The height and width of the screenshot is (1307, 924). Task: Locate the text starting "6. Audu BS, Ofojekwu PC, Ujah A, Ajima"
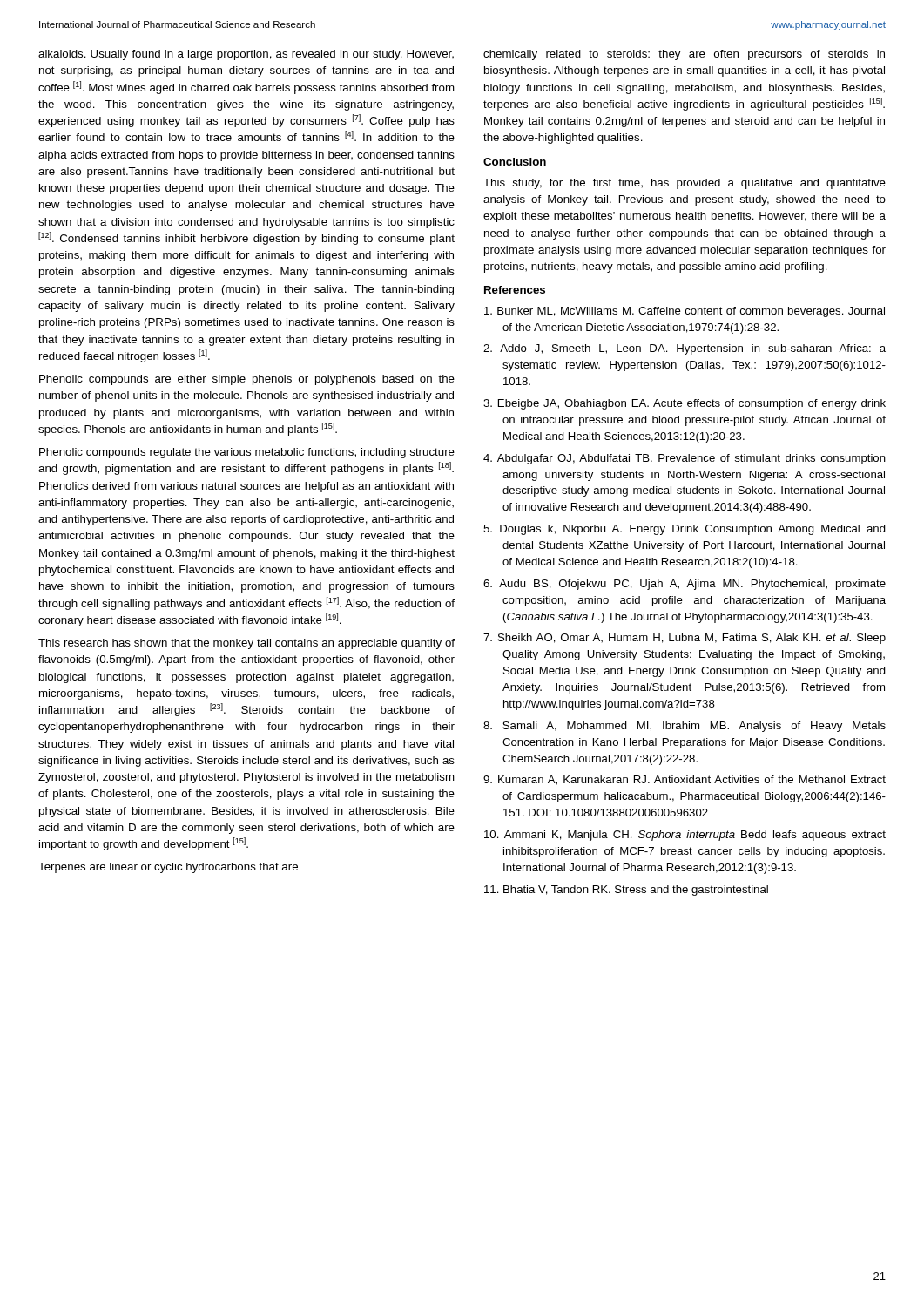coord(684,600)
